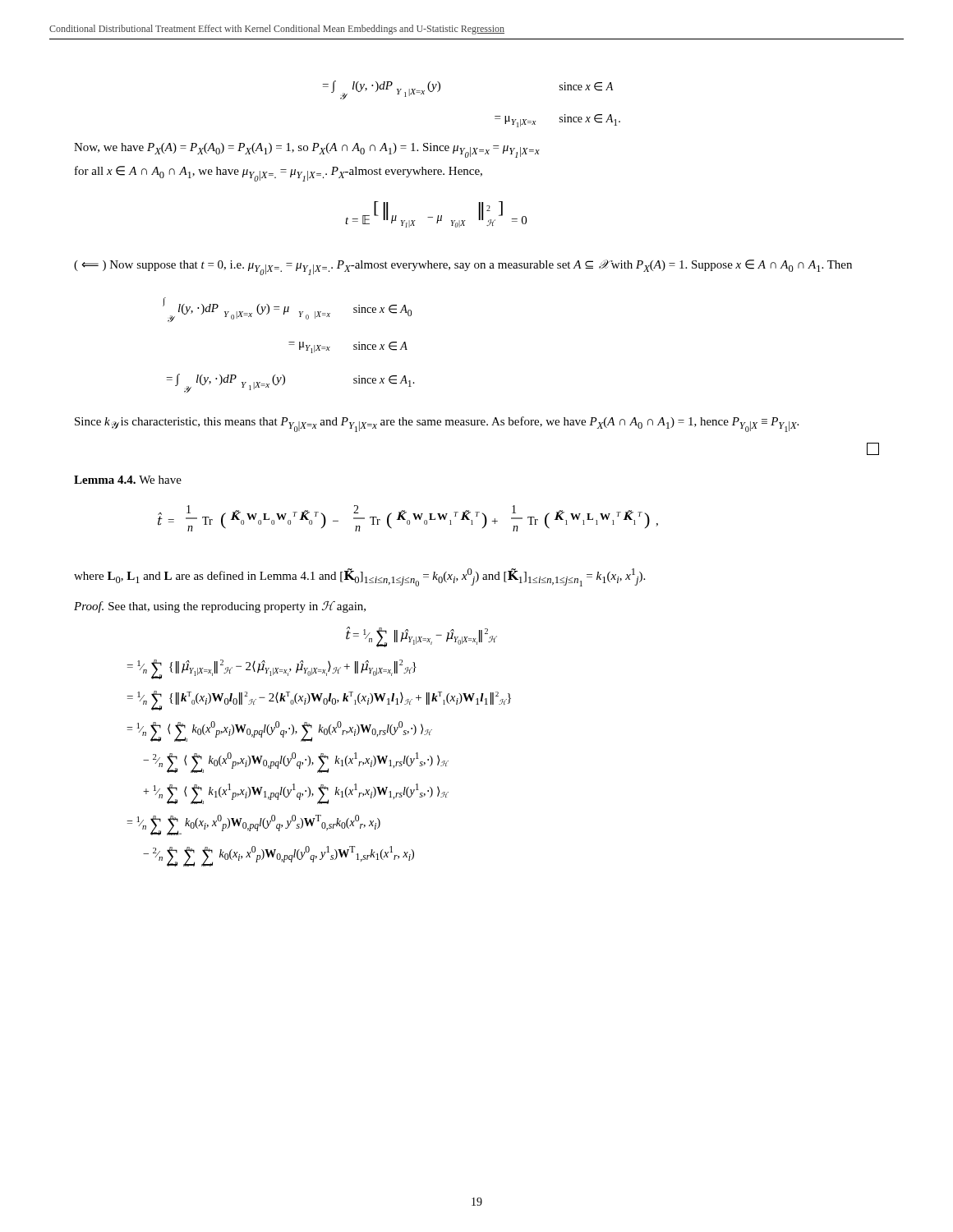Locate the block of text that opens with "Proof. See that, using the reproducing property"
The image size is (953, 1232).
(x=220, y=606)
